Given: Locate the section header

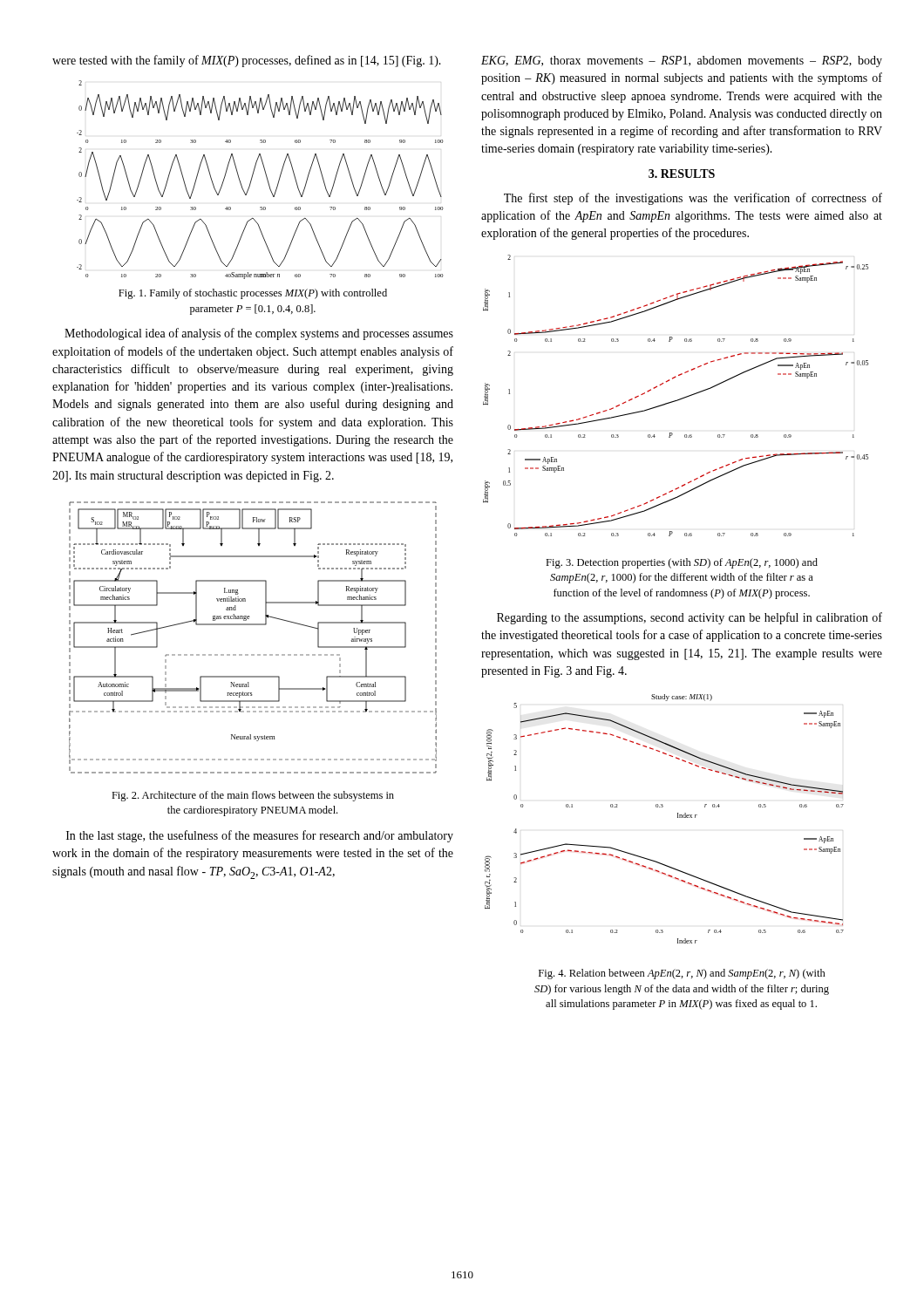Looking at the screenshot, I should coord(682,174).
